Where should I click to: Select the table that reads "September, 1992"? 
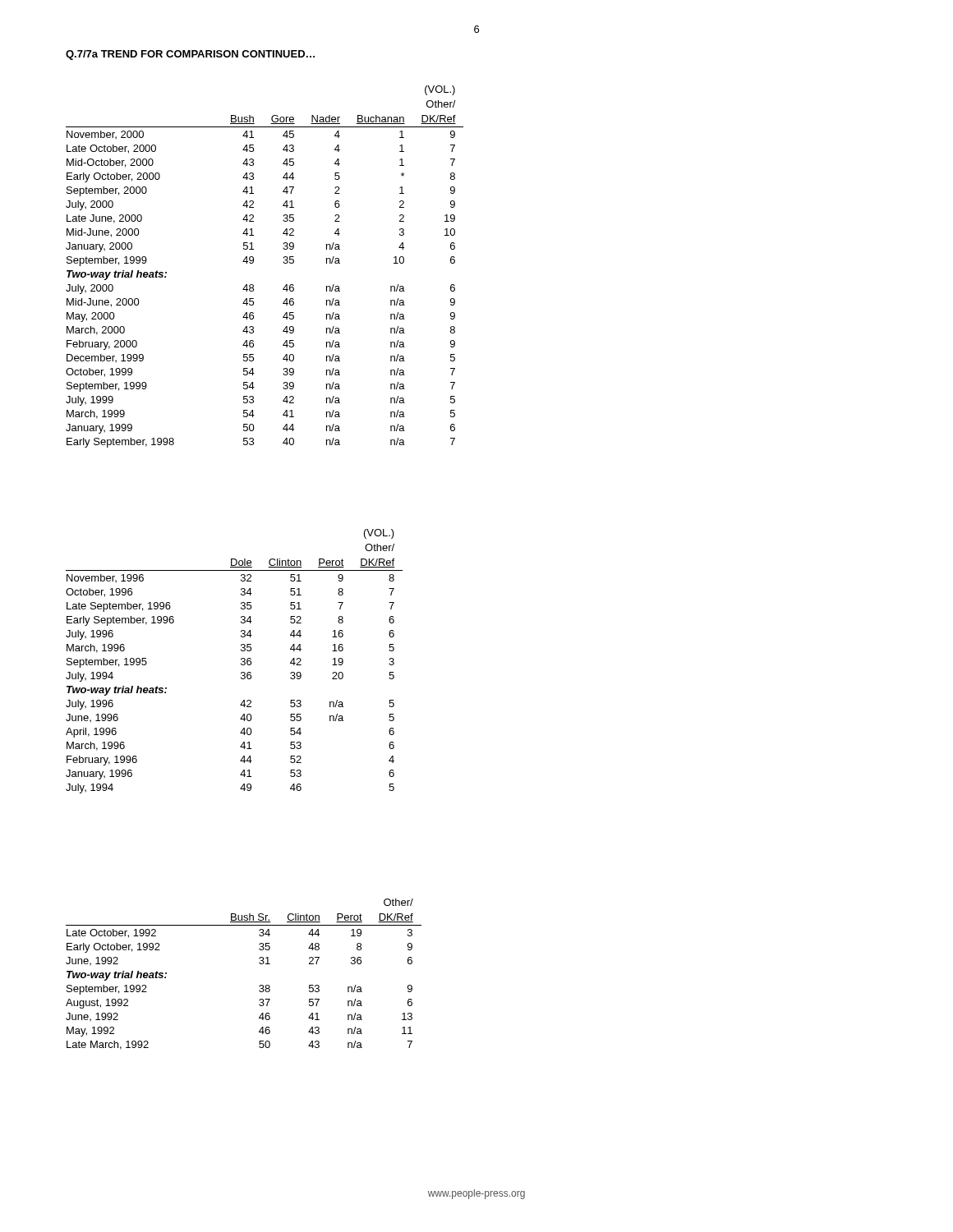click(x=263, y=973)
